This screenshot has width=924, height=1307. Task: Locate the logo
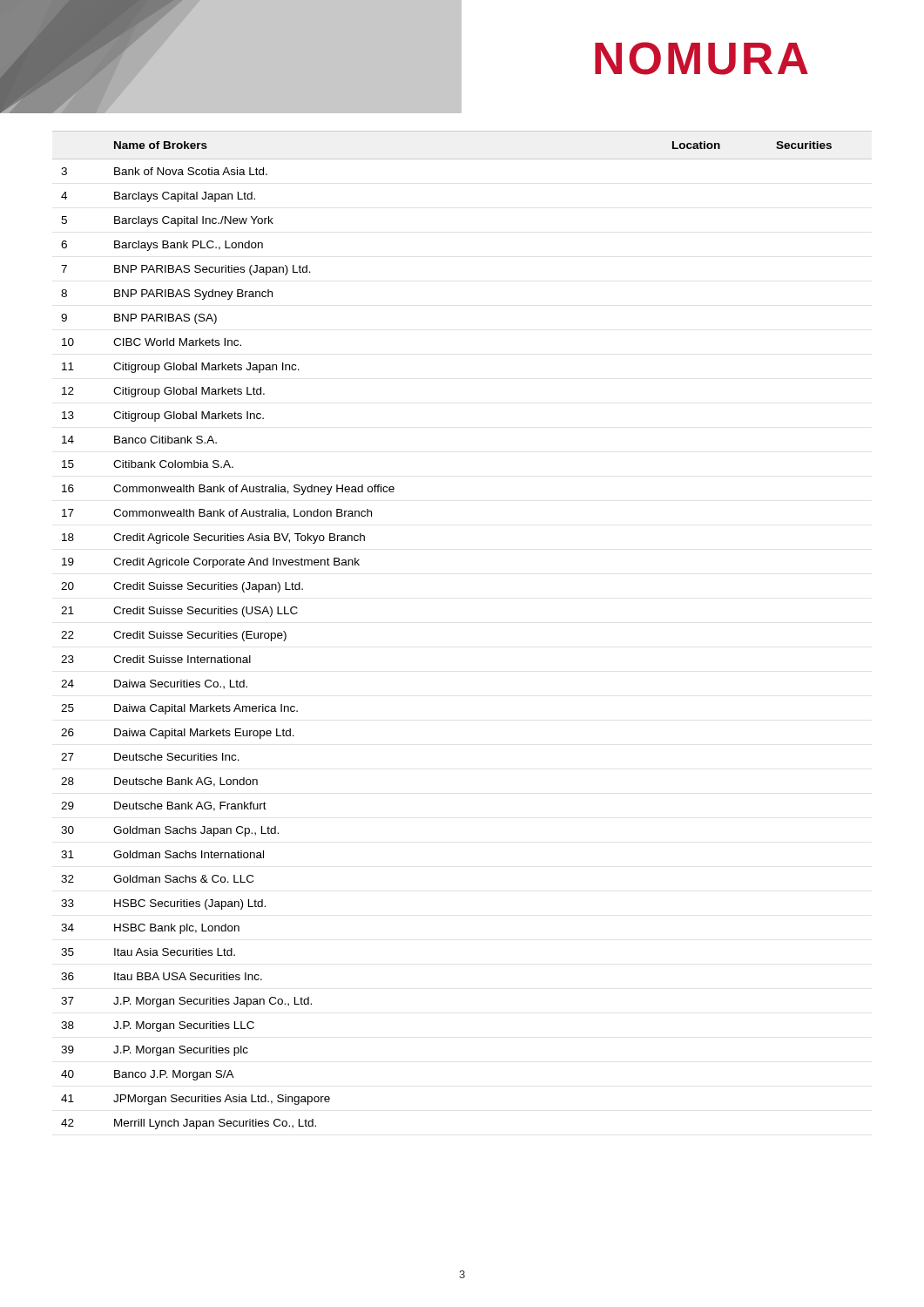click(462, 57)
